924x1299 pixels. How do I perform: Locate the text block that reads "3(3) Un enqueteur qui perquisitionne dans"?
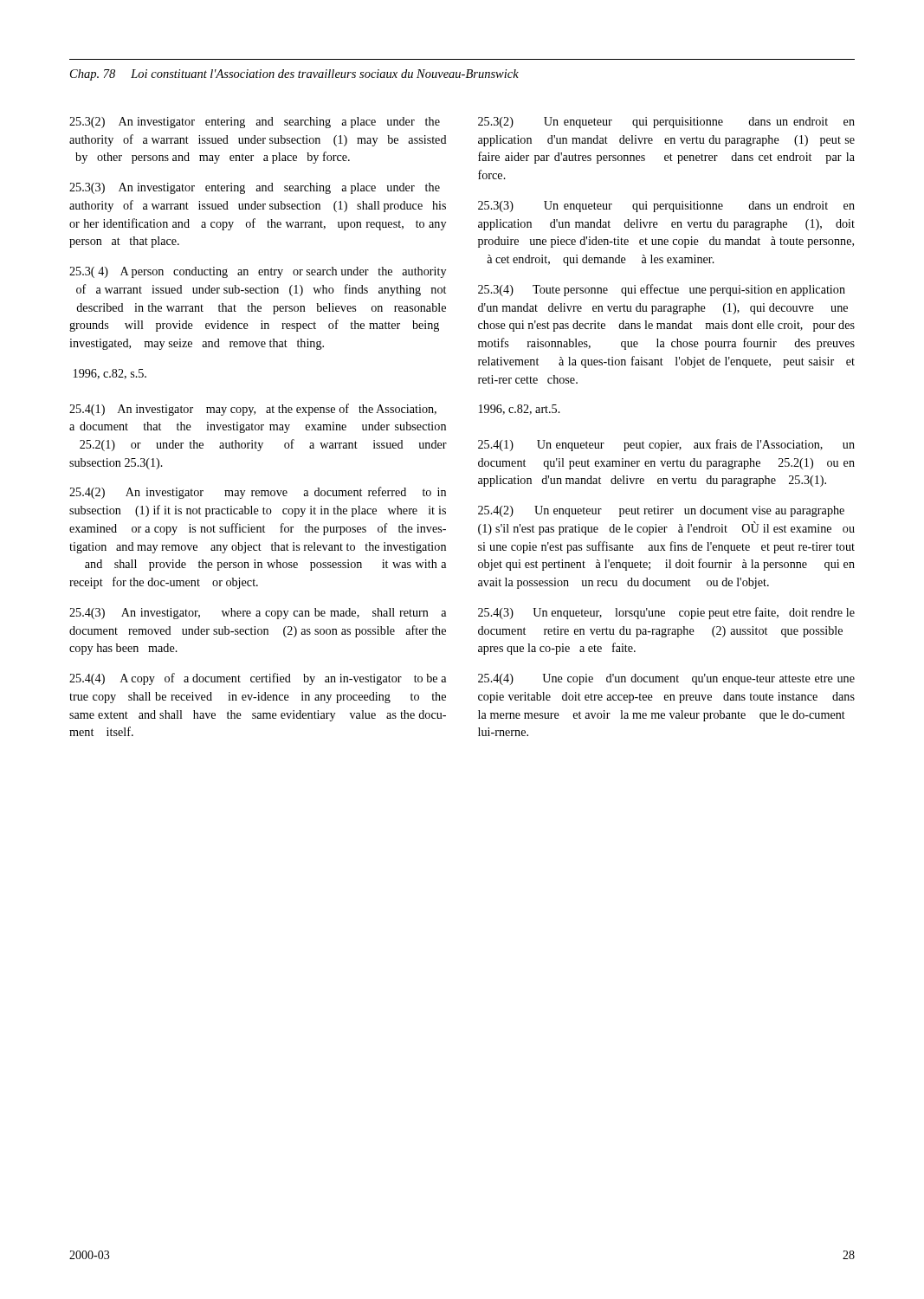[x=666, y=232]
